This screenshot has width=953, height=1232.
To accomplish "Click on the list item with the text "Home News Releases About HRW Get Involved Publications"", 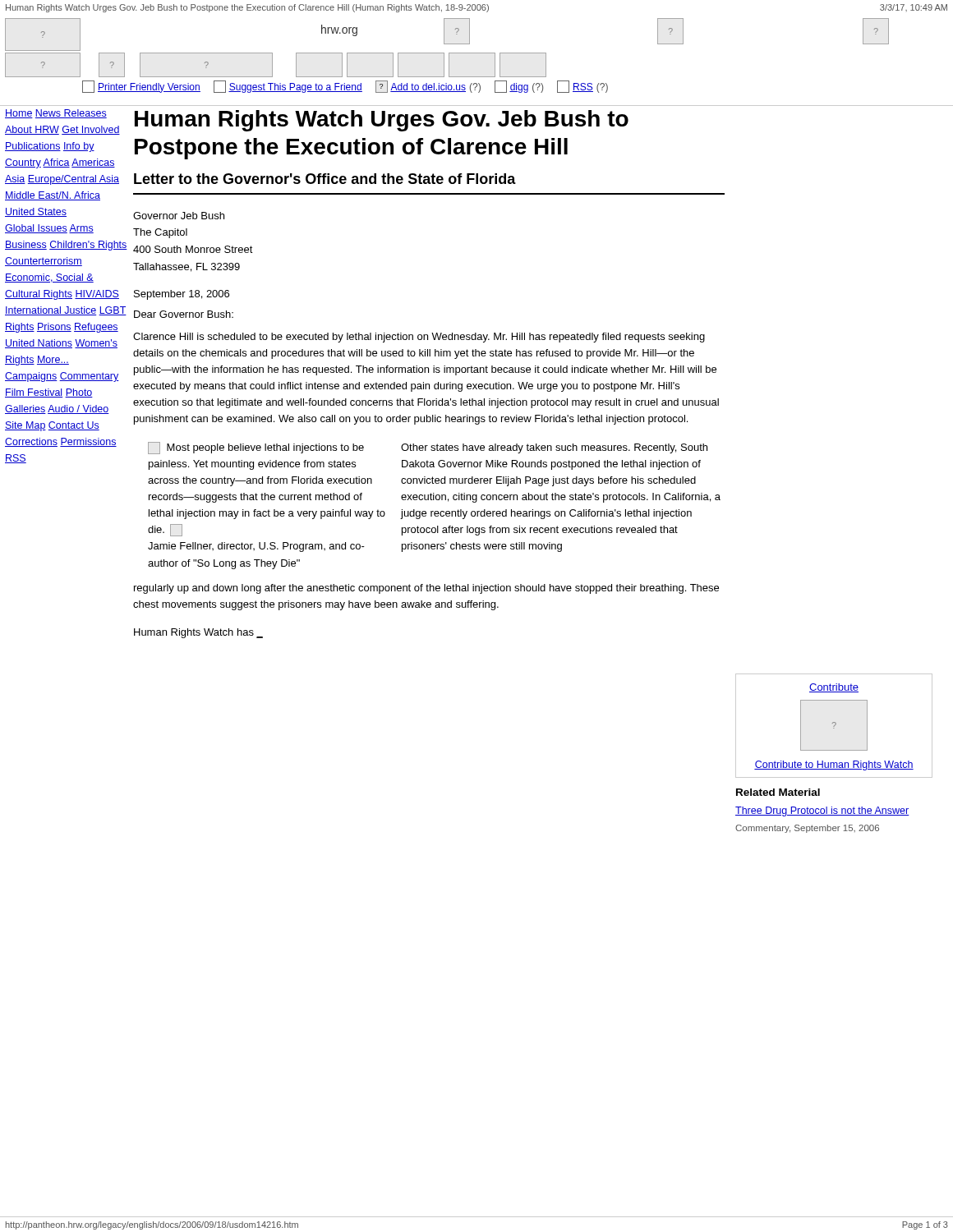I will (66, 286).
